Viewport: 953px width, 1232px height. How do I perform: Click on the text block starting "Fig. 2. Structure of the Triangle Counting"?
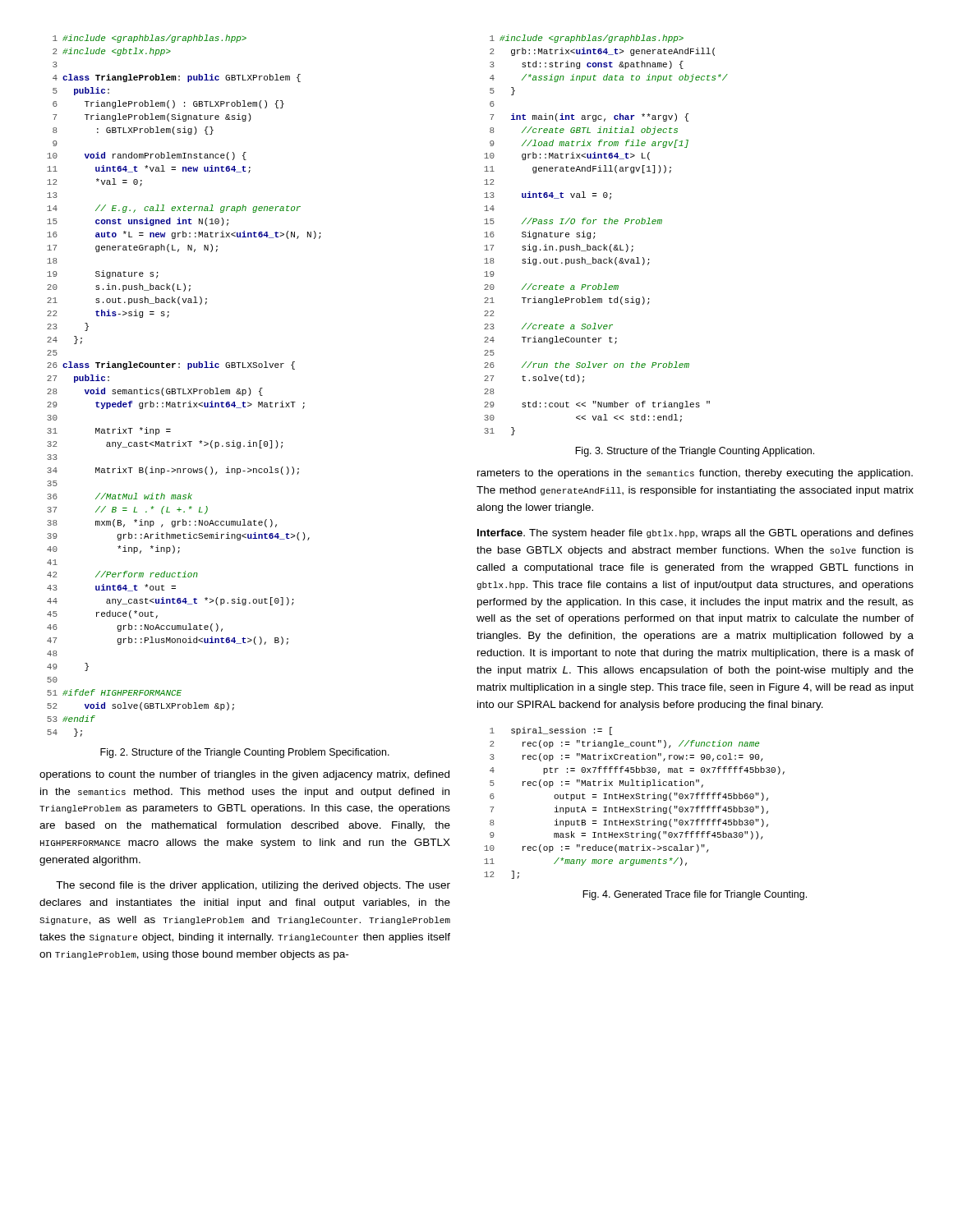(x=245, y=752)
